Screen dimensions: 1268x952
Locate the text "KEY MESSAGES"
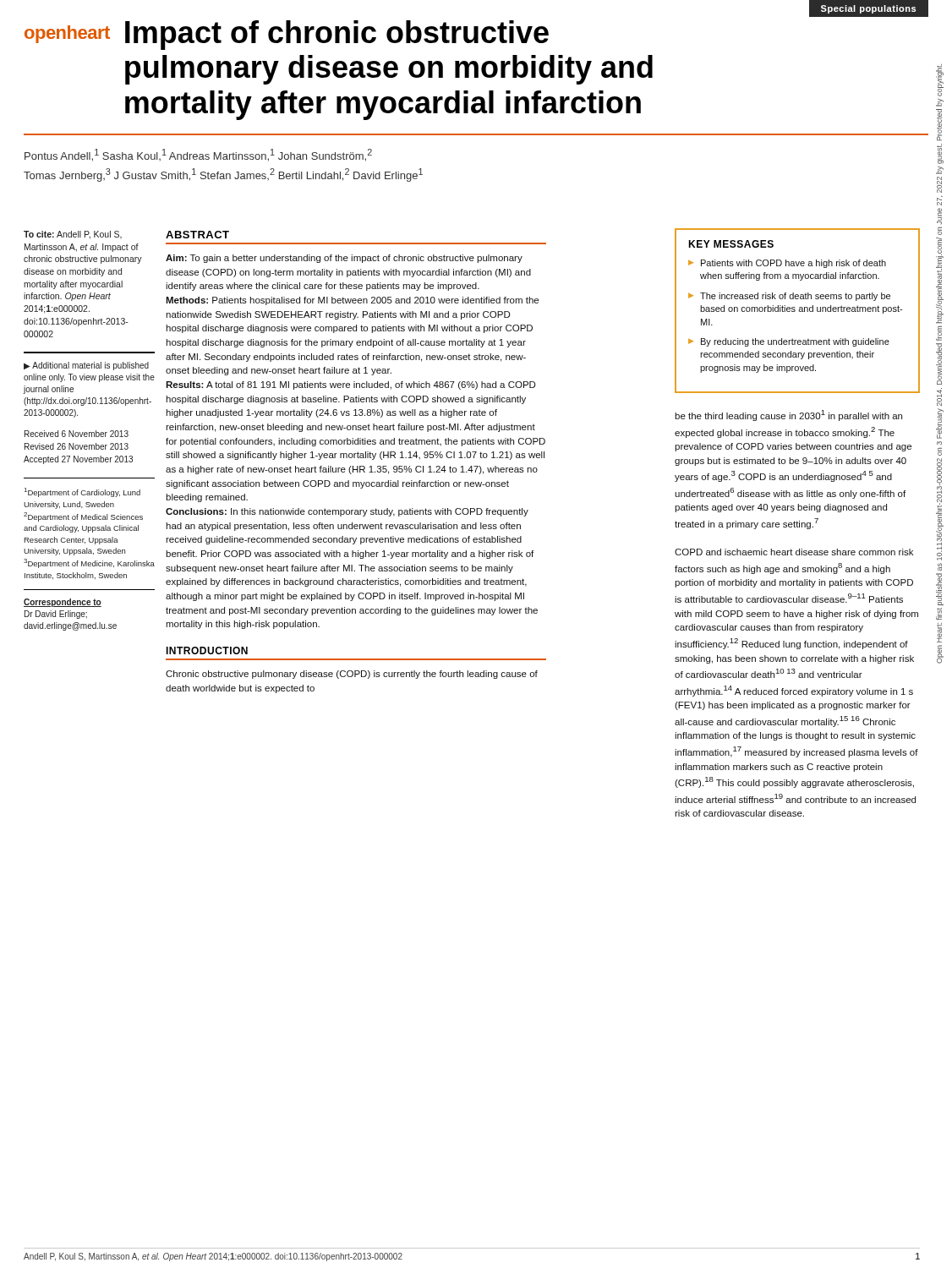[731, 244]
